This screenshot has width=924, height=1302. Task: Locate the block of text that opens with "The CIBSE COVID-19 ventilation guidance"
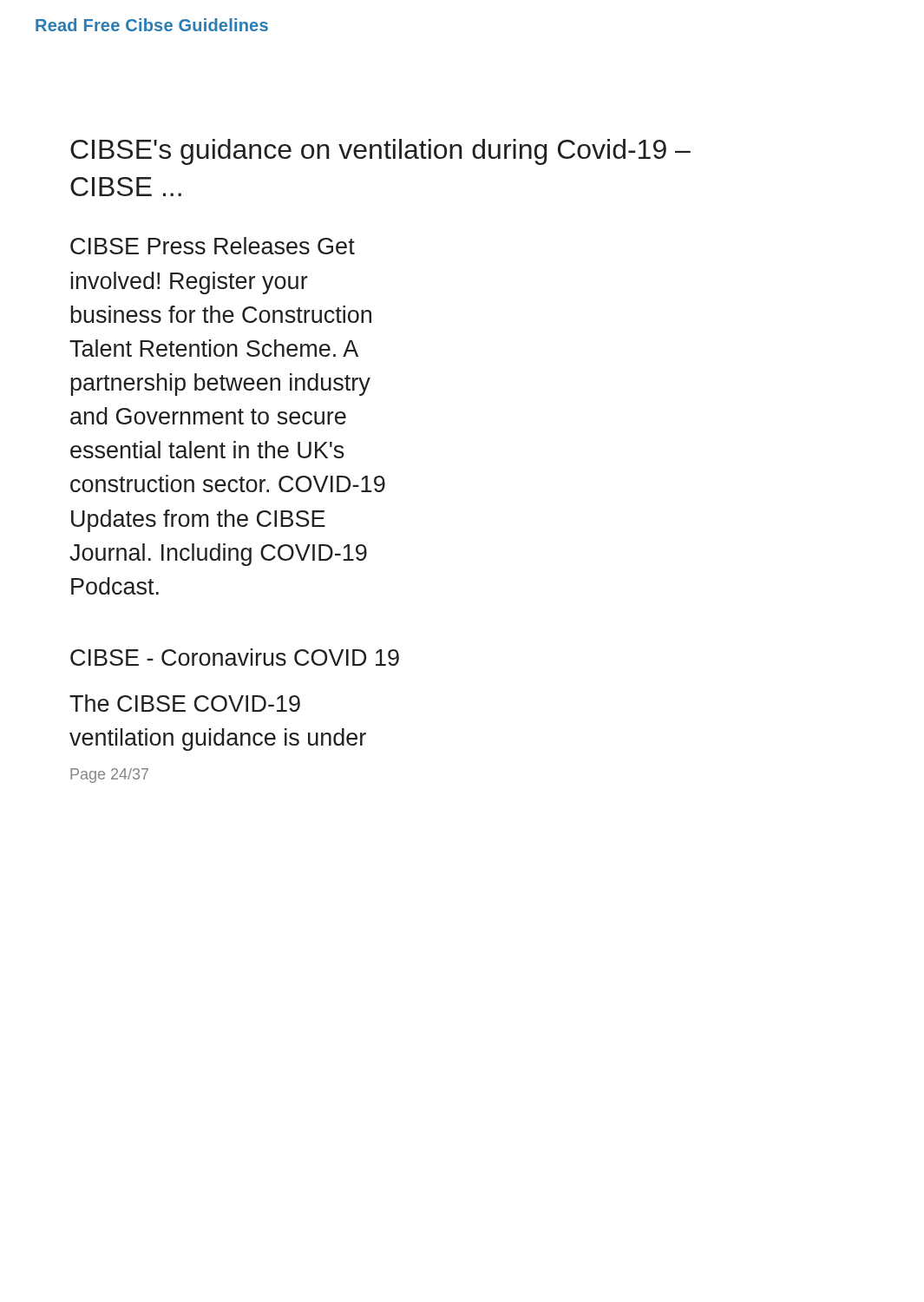click(x=218, y=737)
